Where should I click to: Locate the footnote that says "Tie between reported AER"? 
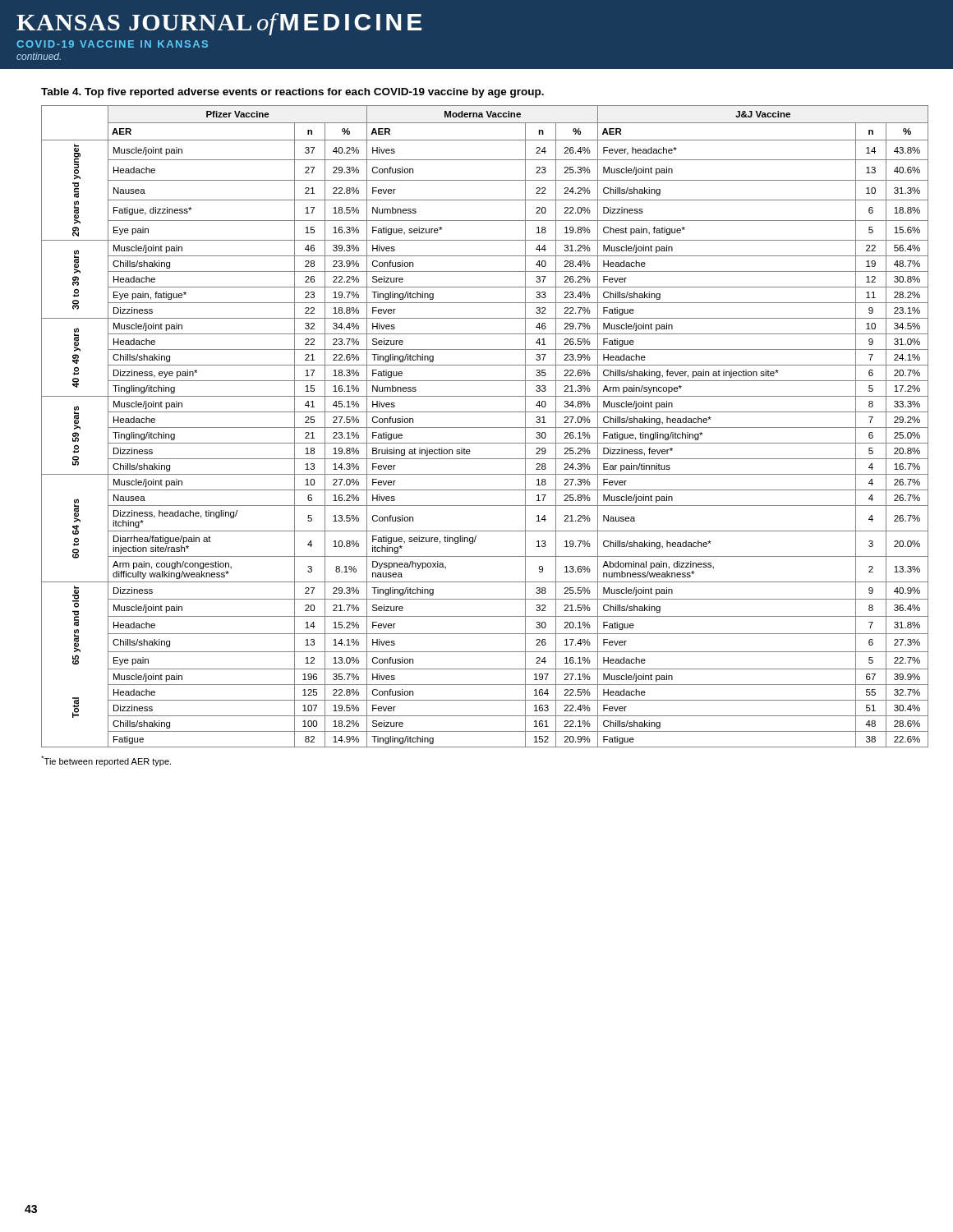coord(106,760)
